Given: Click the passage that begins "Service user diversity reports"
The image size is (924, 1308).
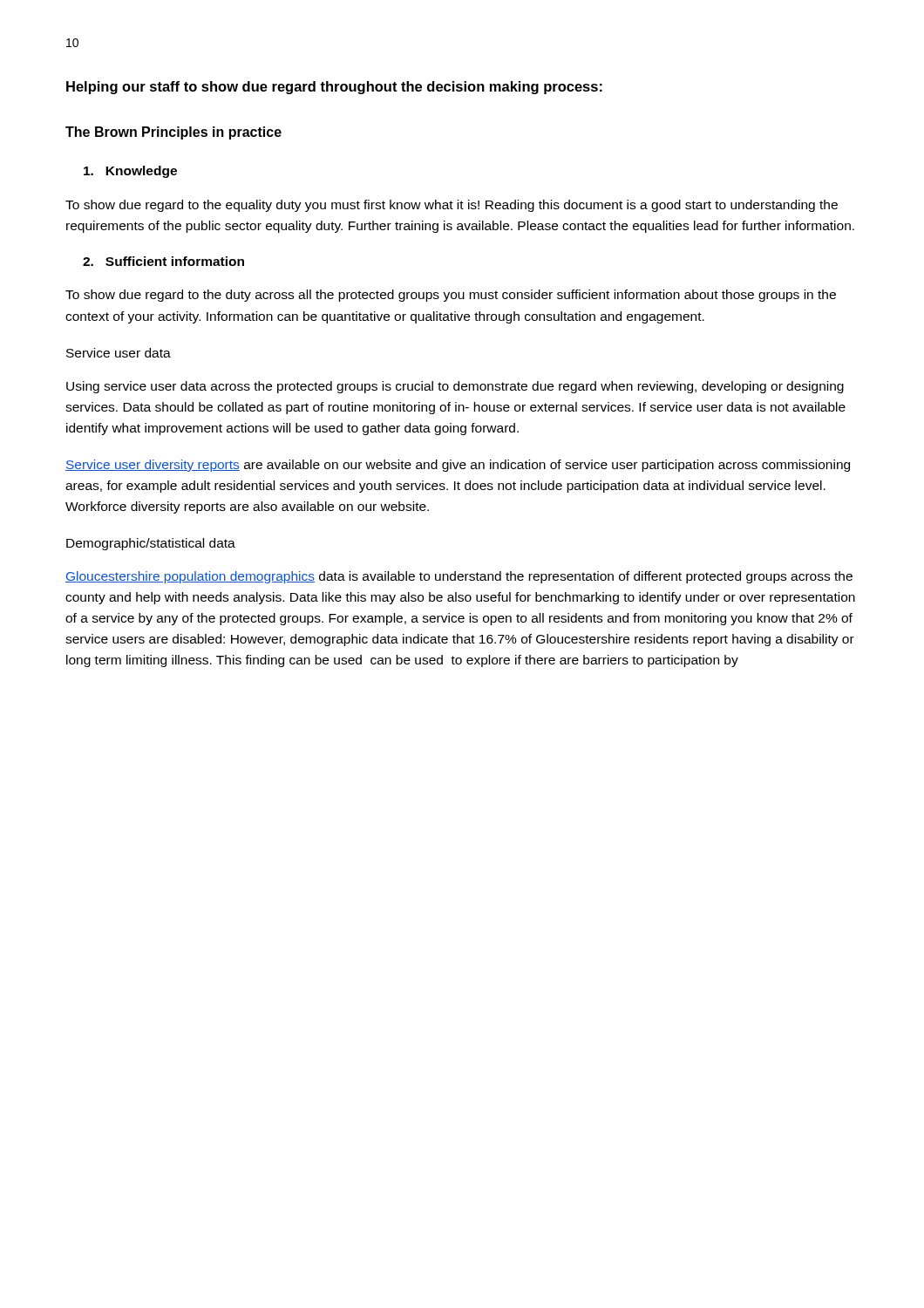Looking at the screenshot, I should click(x=458, y=485).
